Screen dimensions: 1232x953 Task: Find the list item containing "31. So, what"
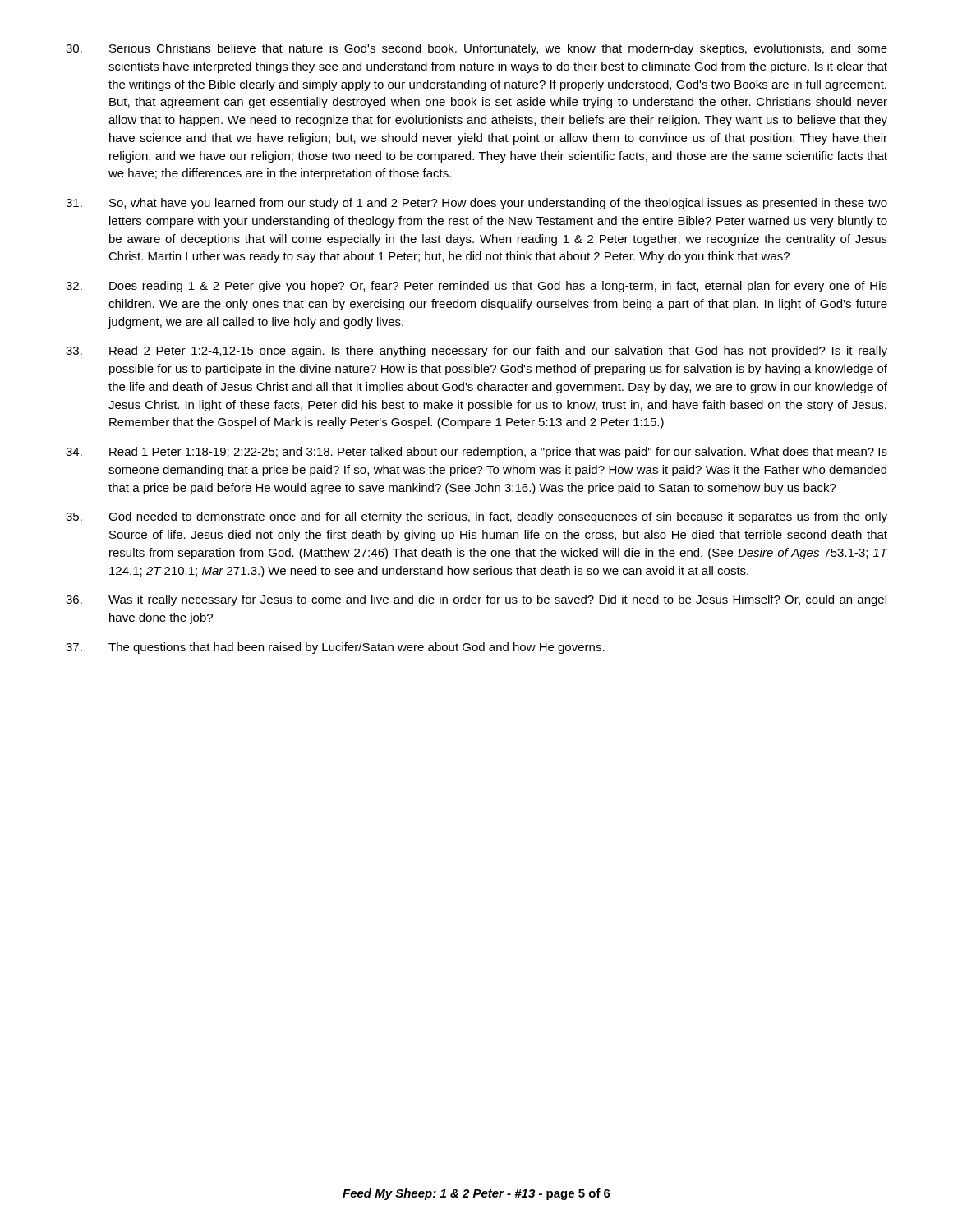476,230
